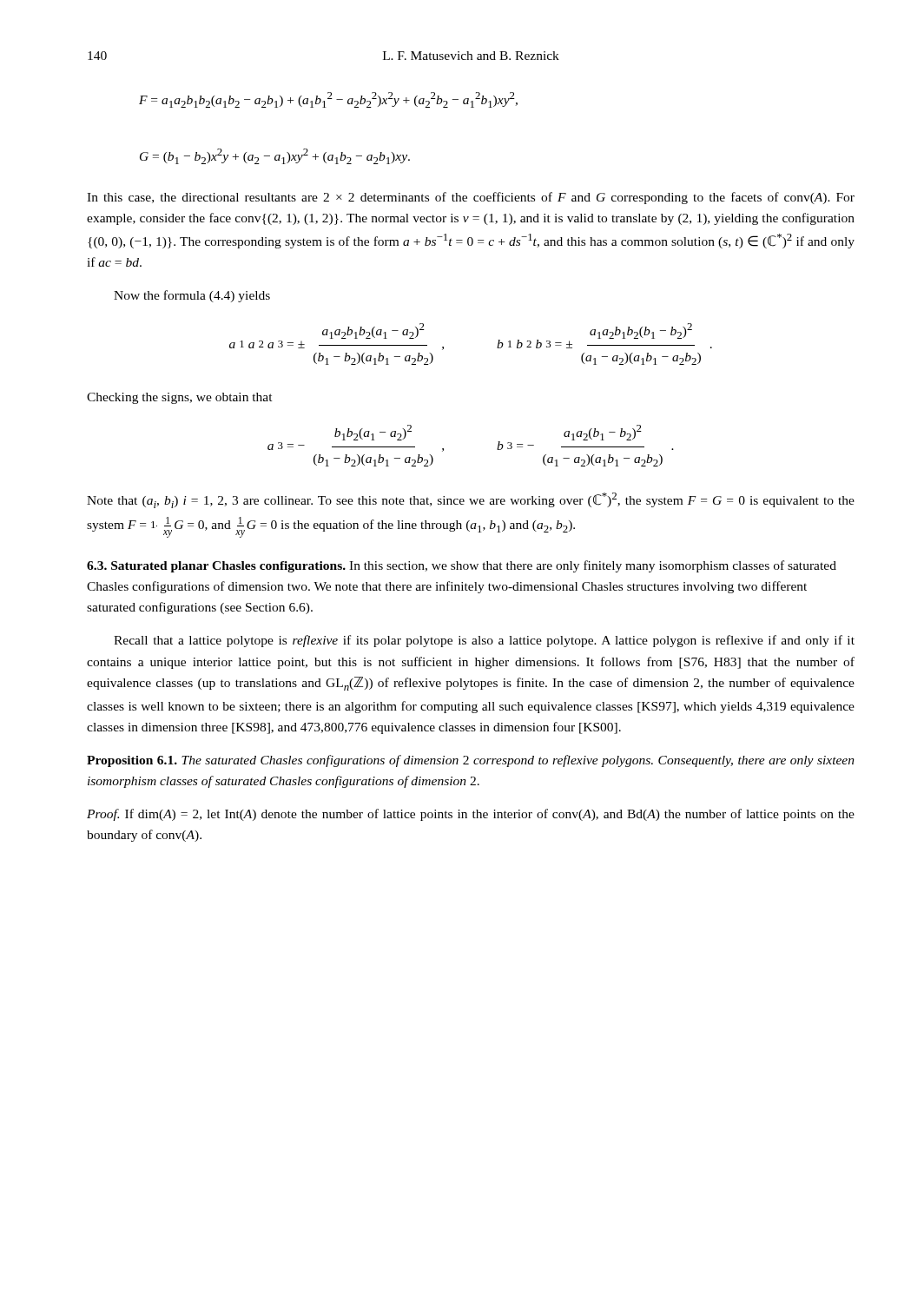Find the block on this page that starts "In this section,"
Viewport: 924px width, 1303px height.
click(x=462, y=586)
